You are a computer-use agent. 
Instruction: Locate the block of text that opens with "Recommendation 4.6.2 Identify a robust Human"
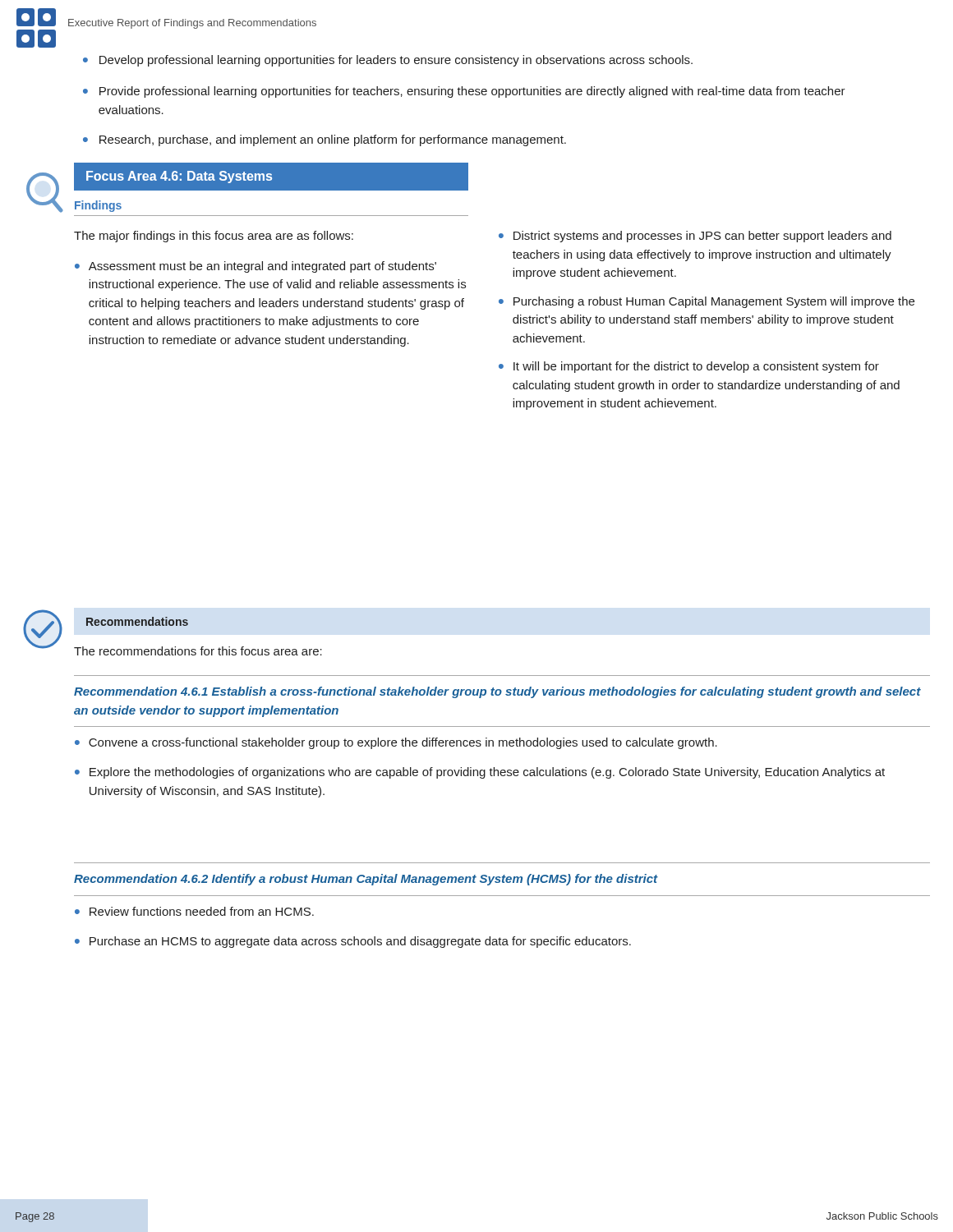coord(366,878)
